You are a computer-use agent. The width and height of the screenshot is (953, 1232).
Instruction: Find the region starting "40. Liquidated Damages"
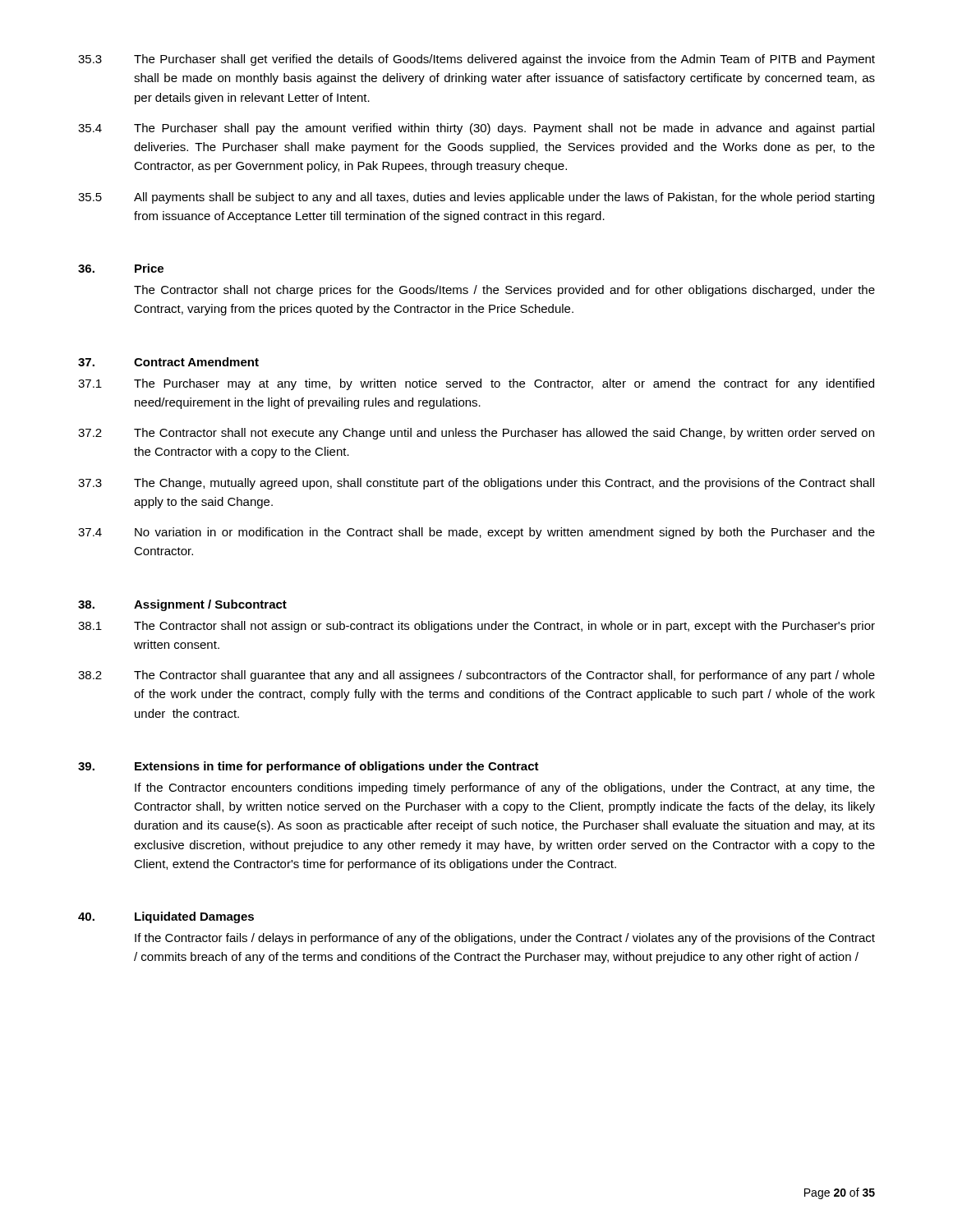click(x=166, y=916)
